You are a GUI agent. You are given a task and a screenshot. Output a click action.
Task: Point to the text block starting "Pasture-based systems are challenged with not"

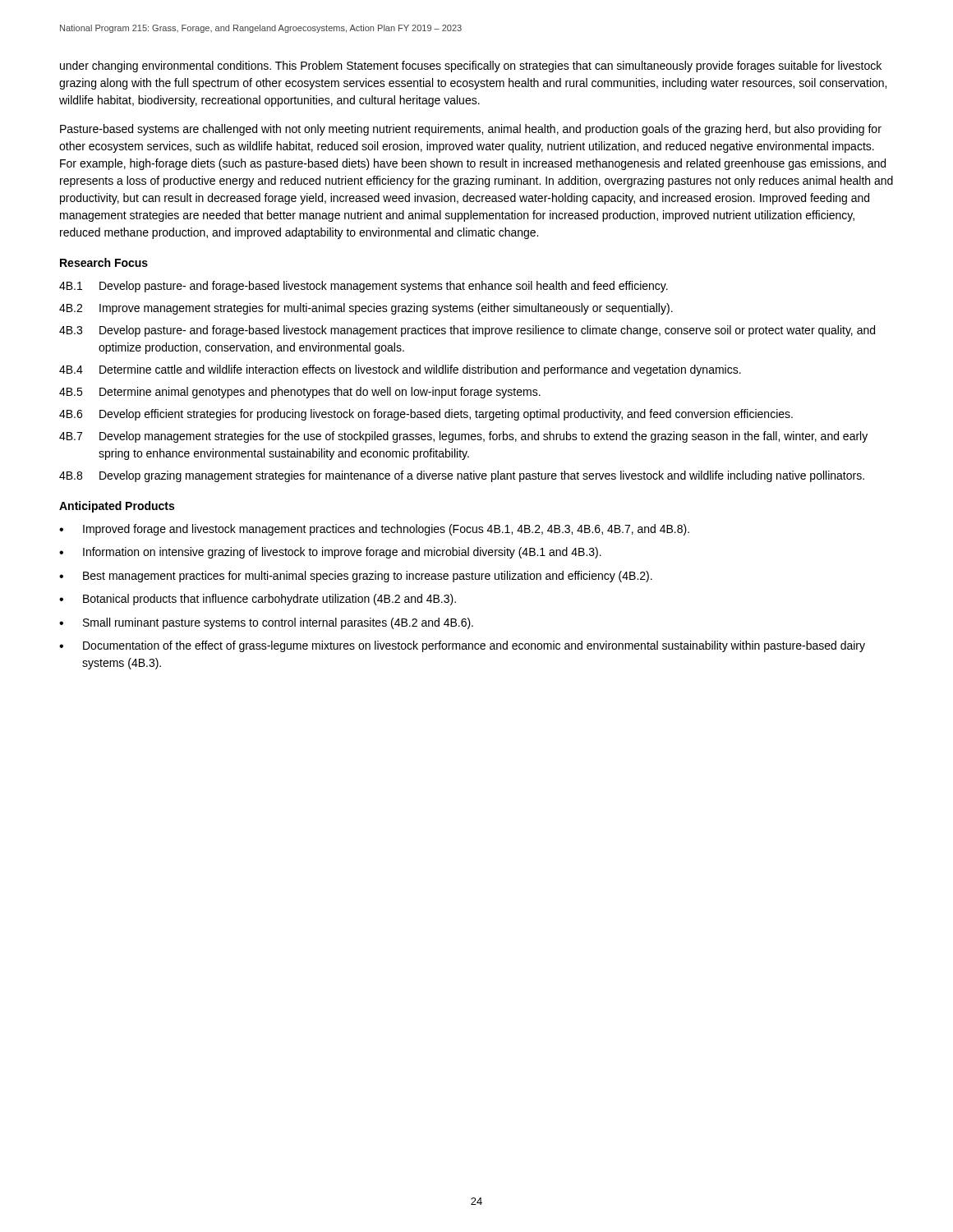click(476, 181)
